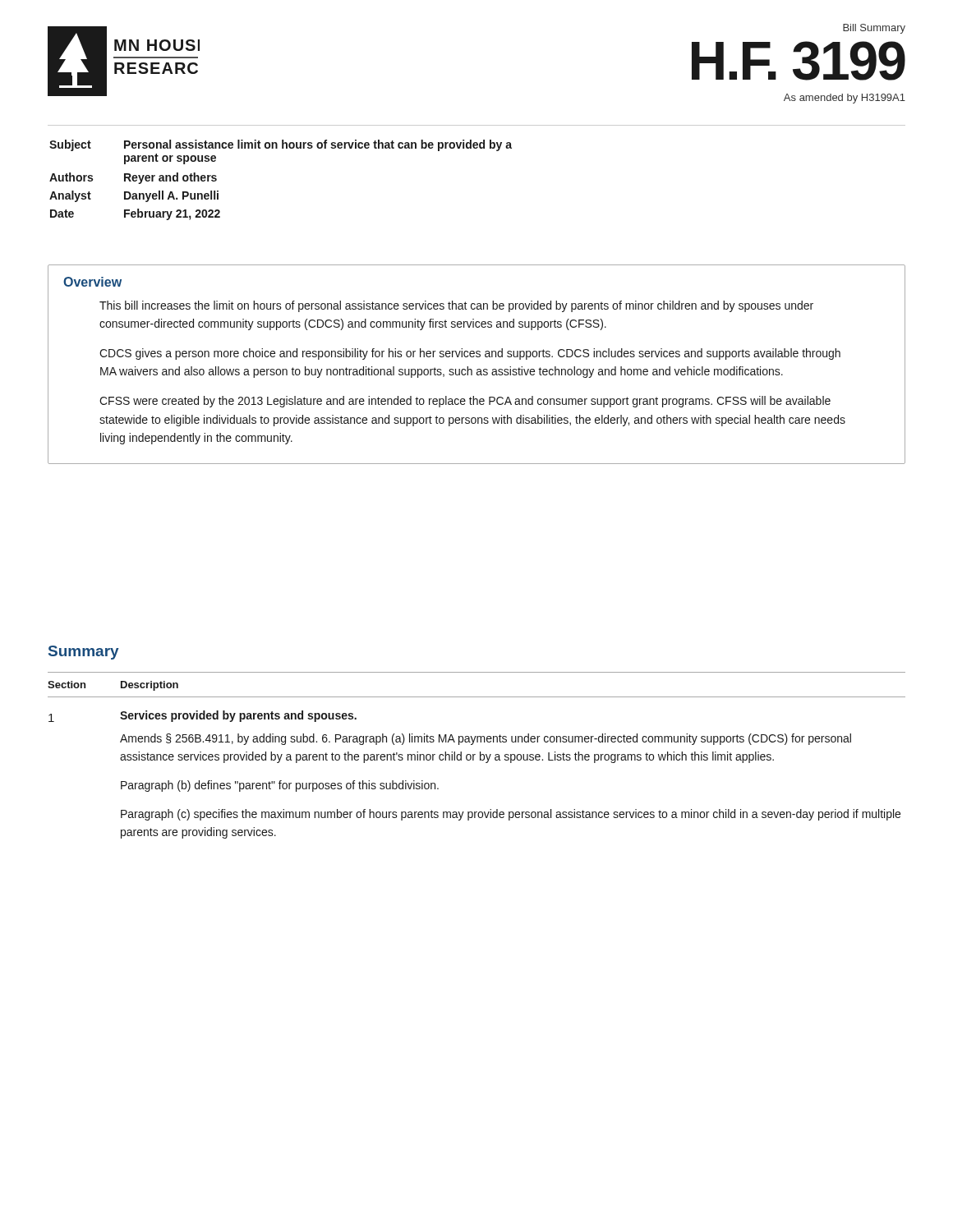Navigate to the text block starting "Overview This bill increases the limit"

(476, 364)
